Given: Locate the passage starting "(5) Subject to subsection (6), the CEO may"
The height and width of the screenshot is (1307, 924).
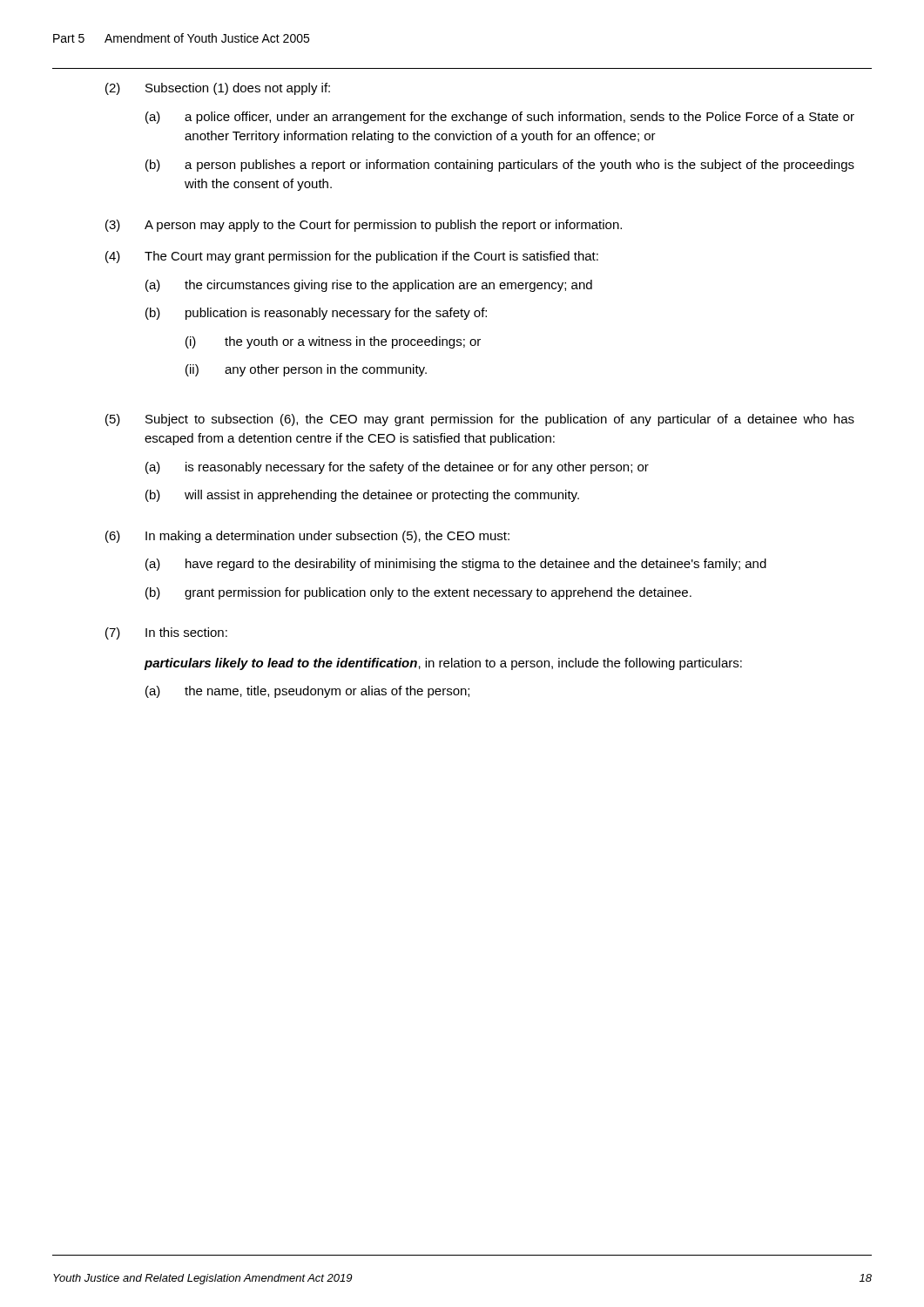Looking at the screenshot, I should tap(479, 461).
